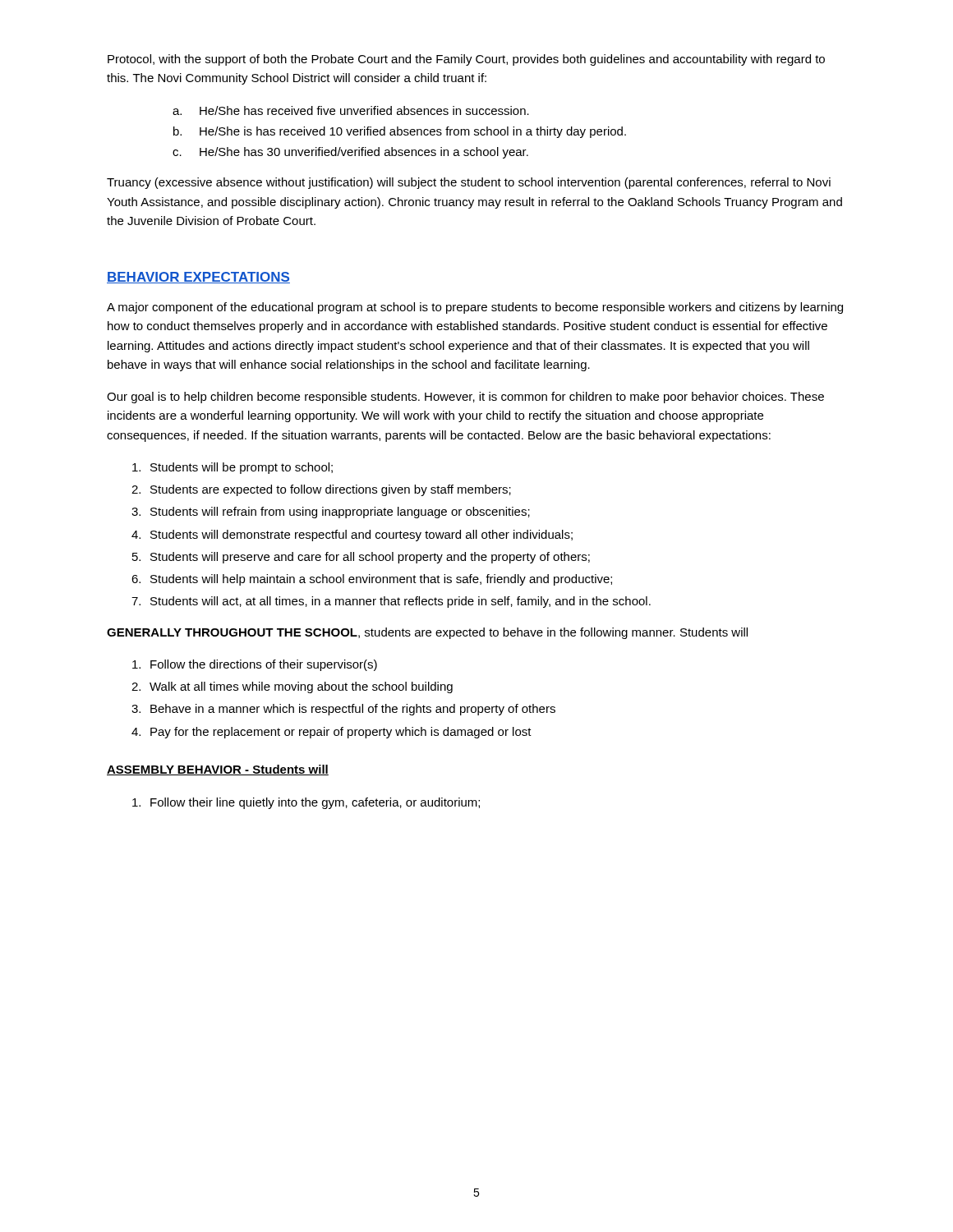
Task: Select the passage starting "Follow the directions of their"
Action: click(254, 664)
